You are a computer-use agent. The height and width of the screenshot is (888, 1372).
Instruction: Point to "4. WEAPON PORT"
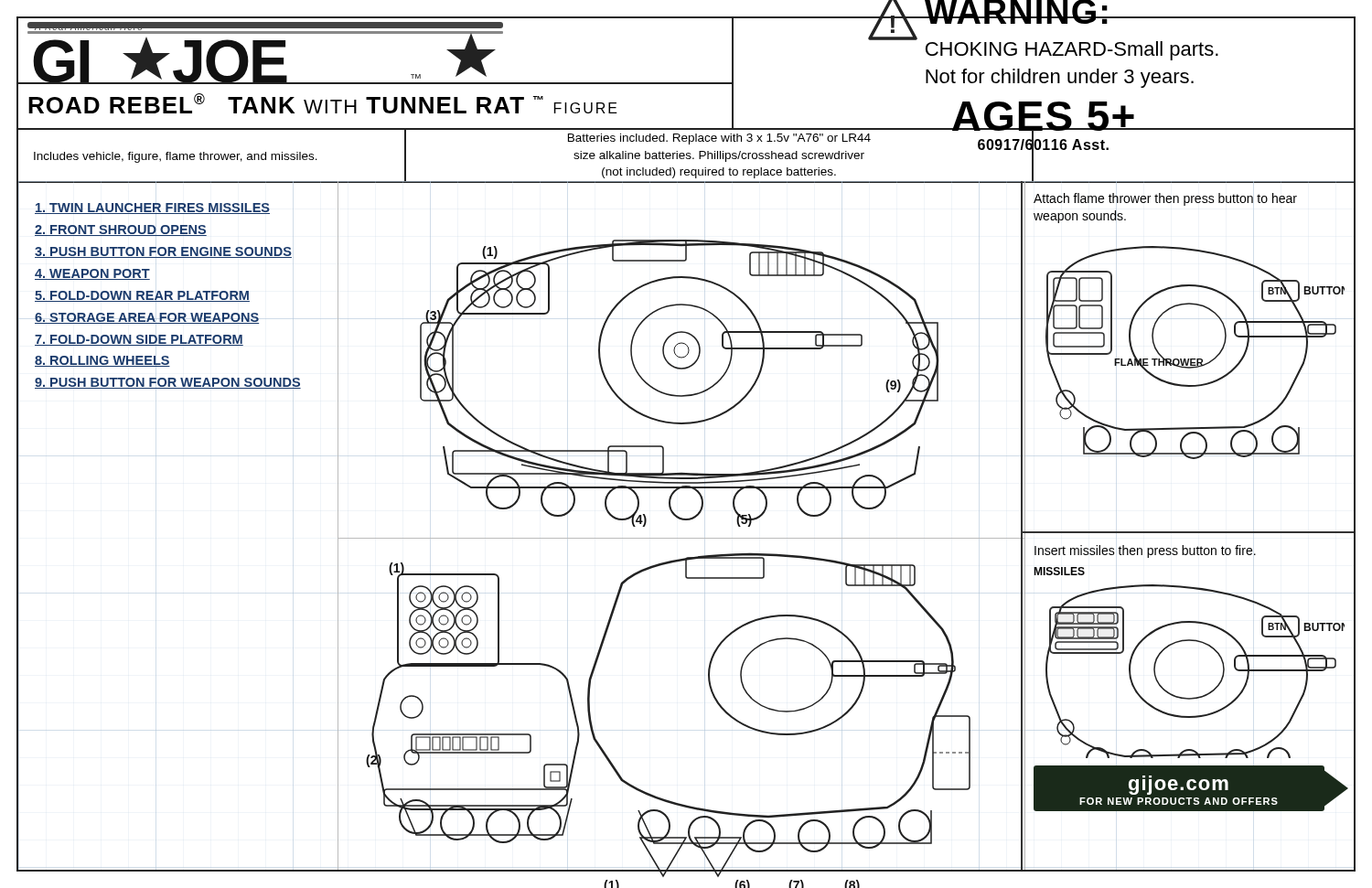pos(92,273)
